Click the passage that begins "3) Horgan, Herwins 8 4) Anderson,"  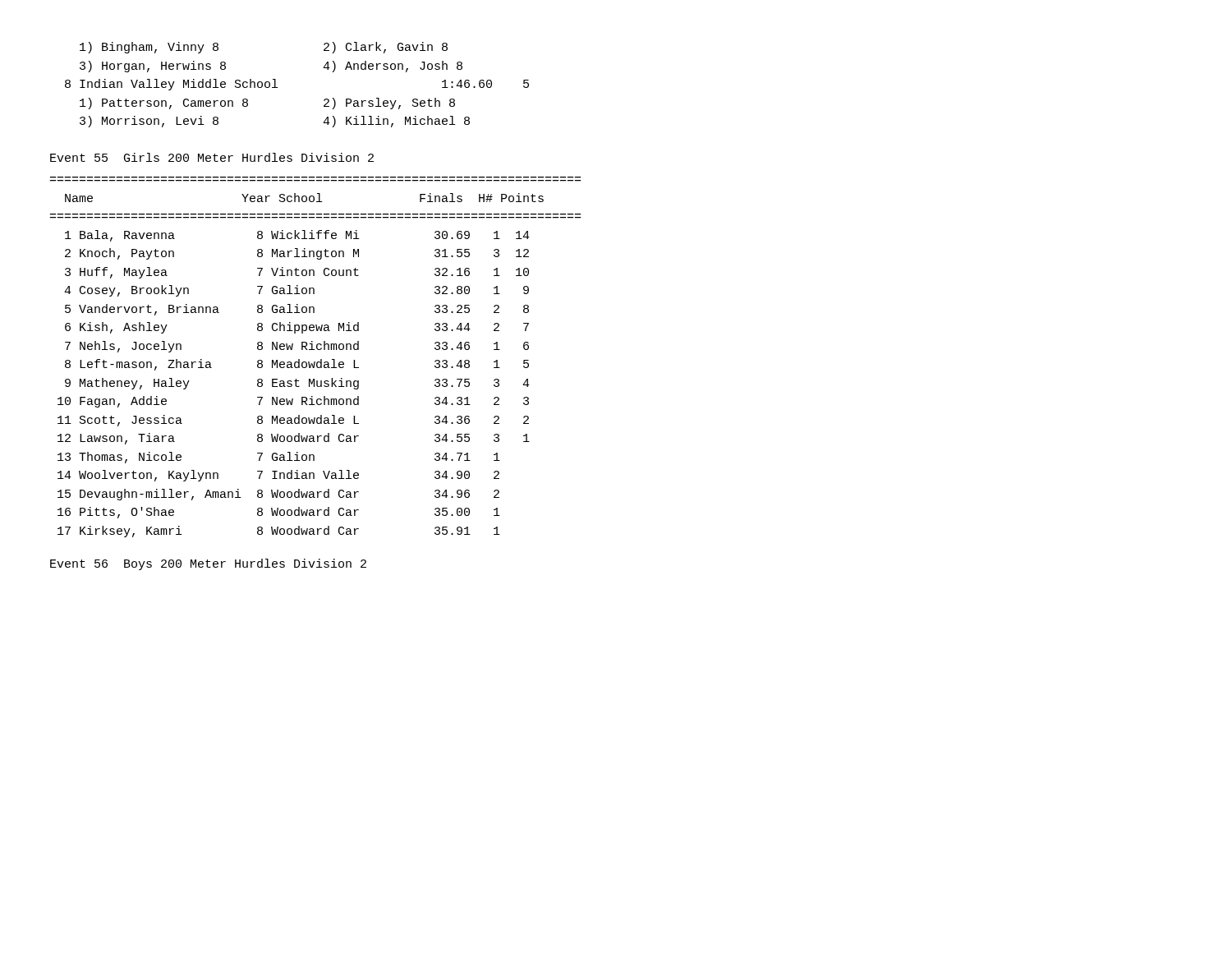pyautogui.click(x=140, y=66)
